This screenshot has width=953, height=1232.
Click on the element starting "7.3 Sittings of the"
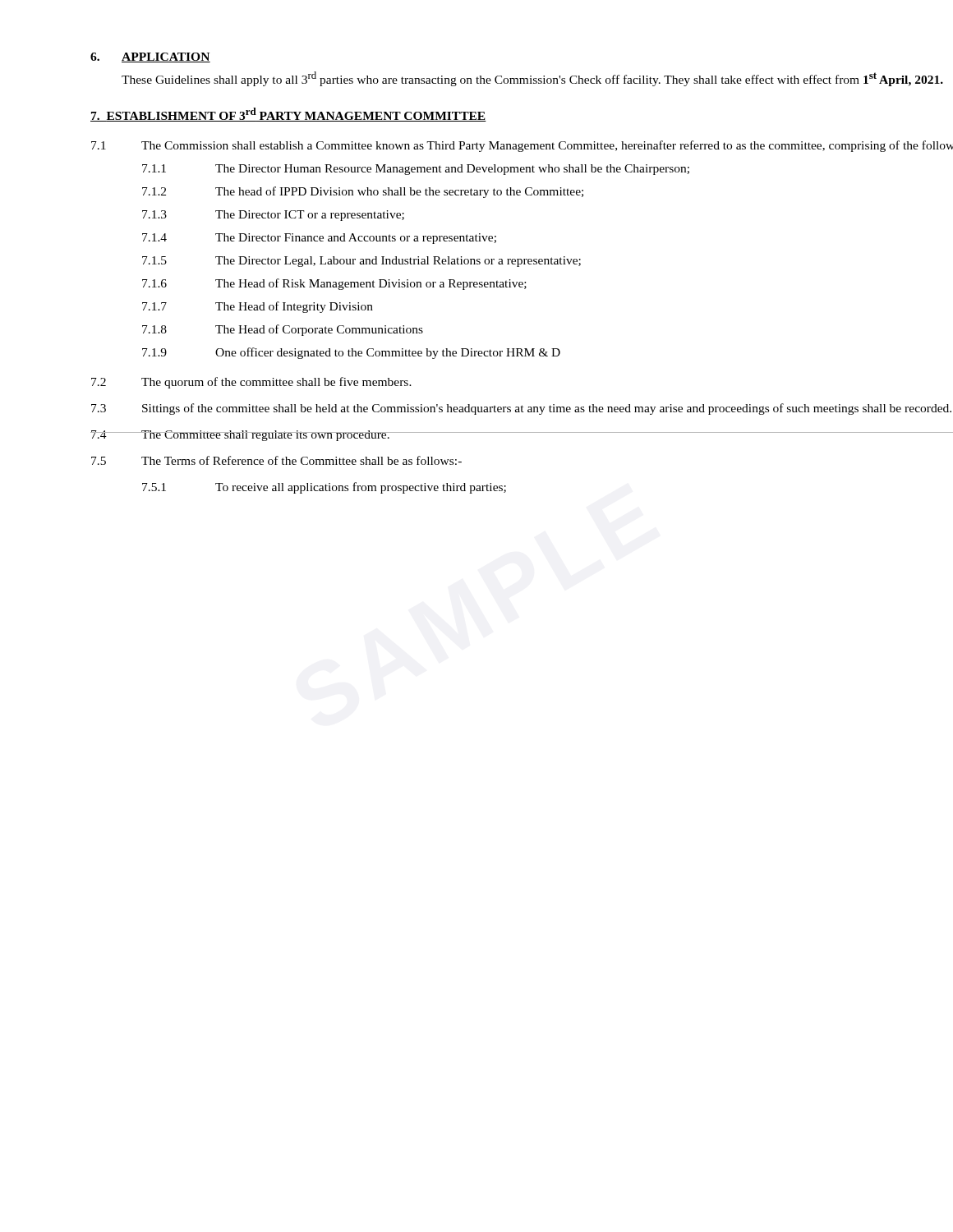click(522, 408)
